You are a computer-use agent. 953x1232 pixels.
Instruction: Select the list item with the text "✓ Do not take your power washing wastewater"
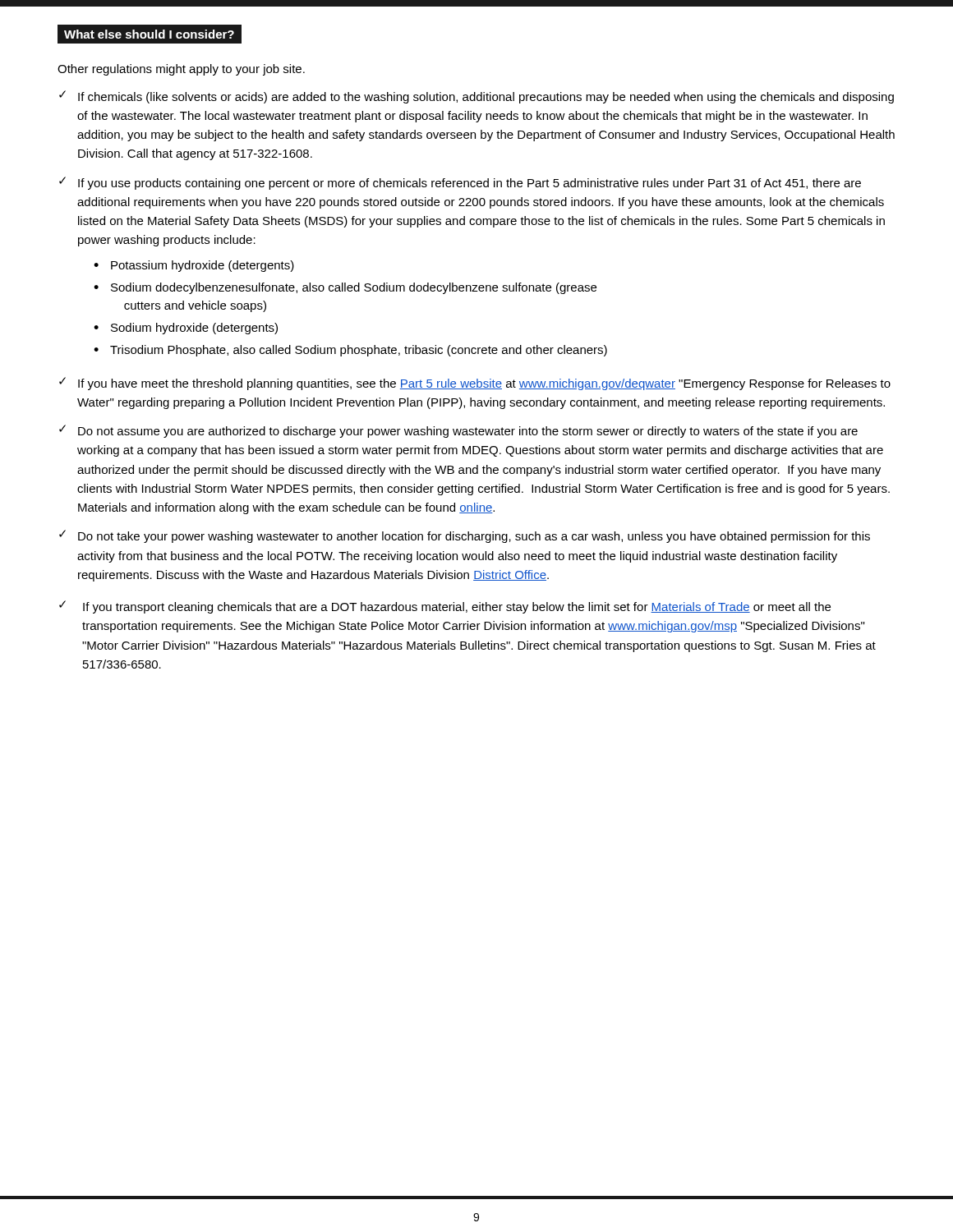click(x=476, y=555)
